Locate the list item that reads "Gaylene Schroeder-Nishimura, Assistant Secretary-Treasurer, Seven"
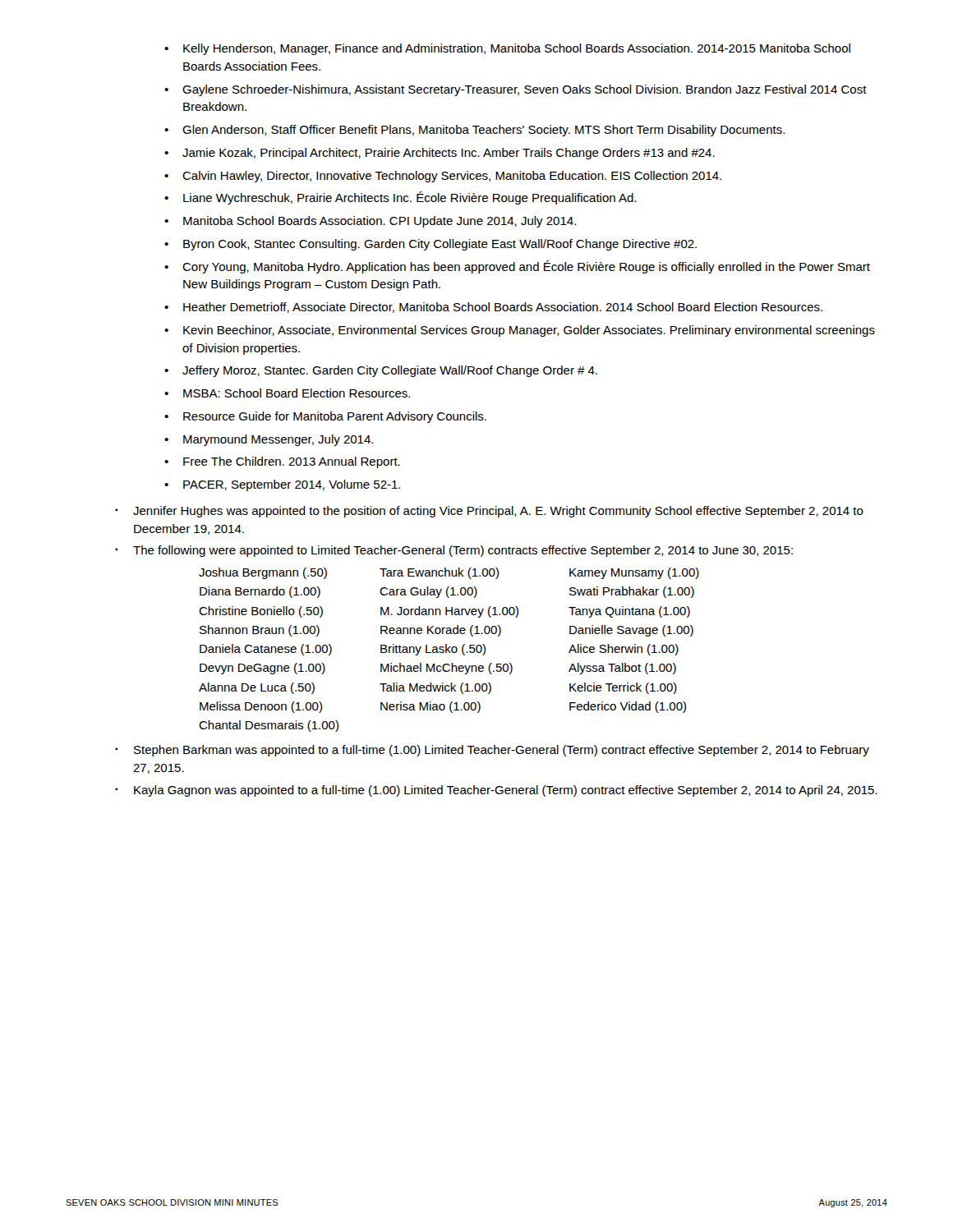 (524, 98)
